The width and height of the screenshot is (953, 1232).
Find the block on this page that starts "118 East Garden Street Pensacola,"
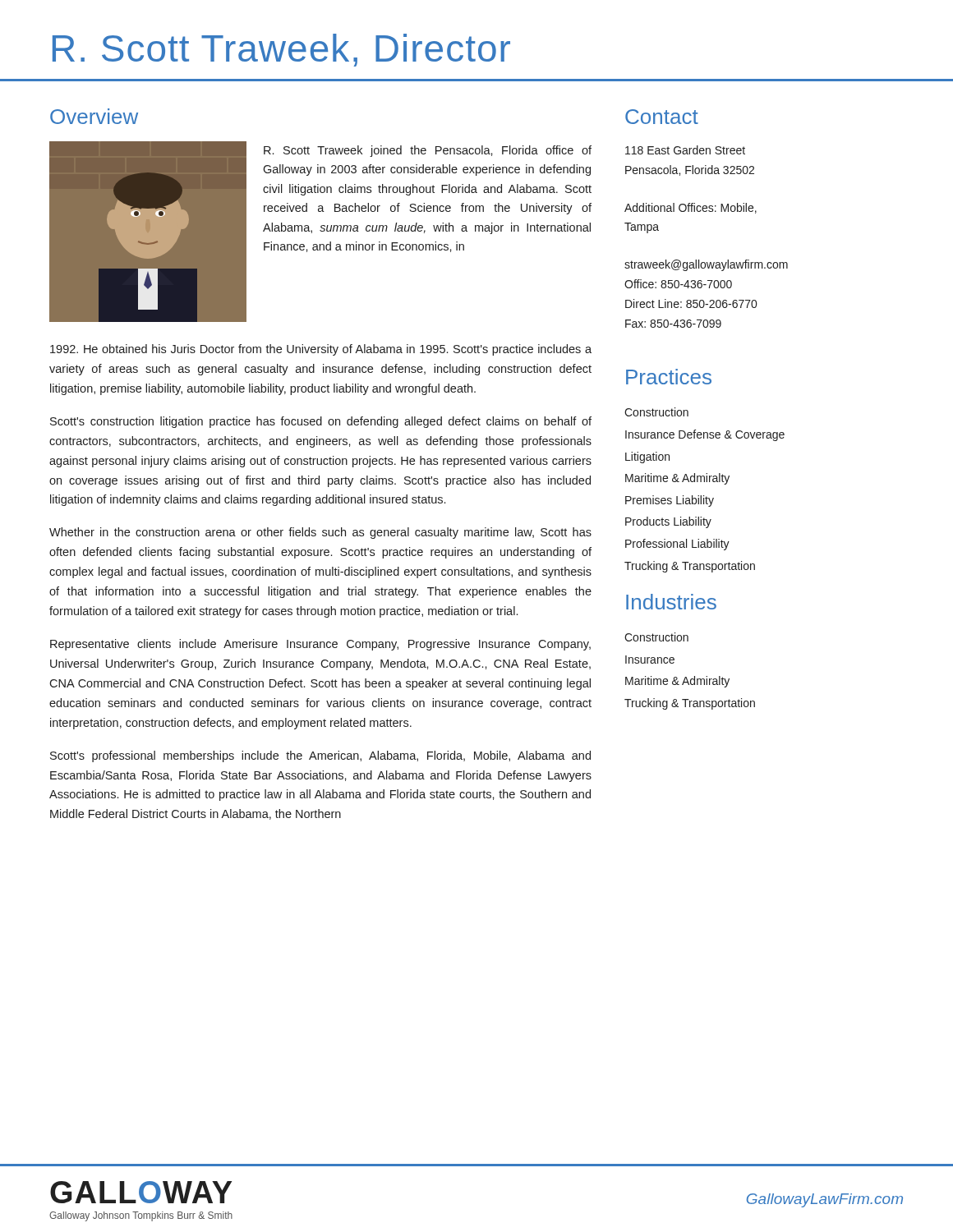tap(690, 160)
